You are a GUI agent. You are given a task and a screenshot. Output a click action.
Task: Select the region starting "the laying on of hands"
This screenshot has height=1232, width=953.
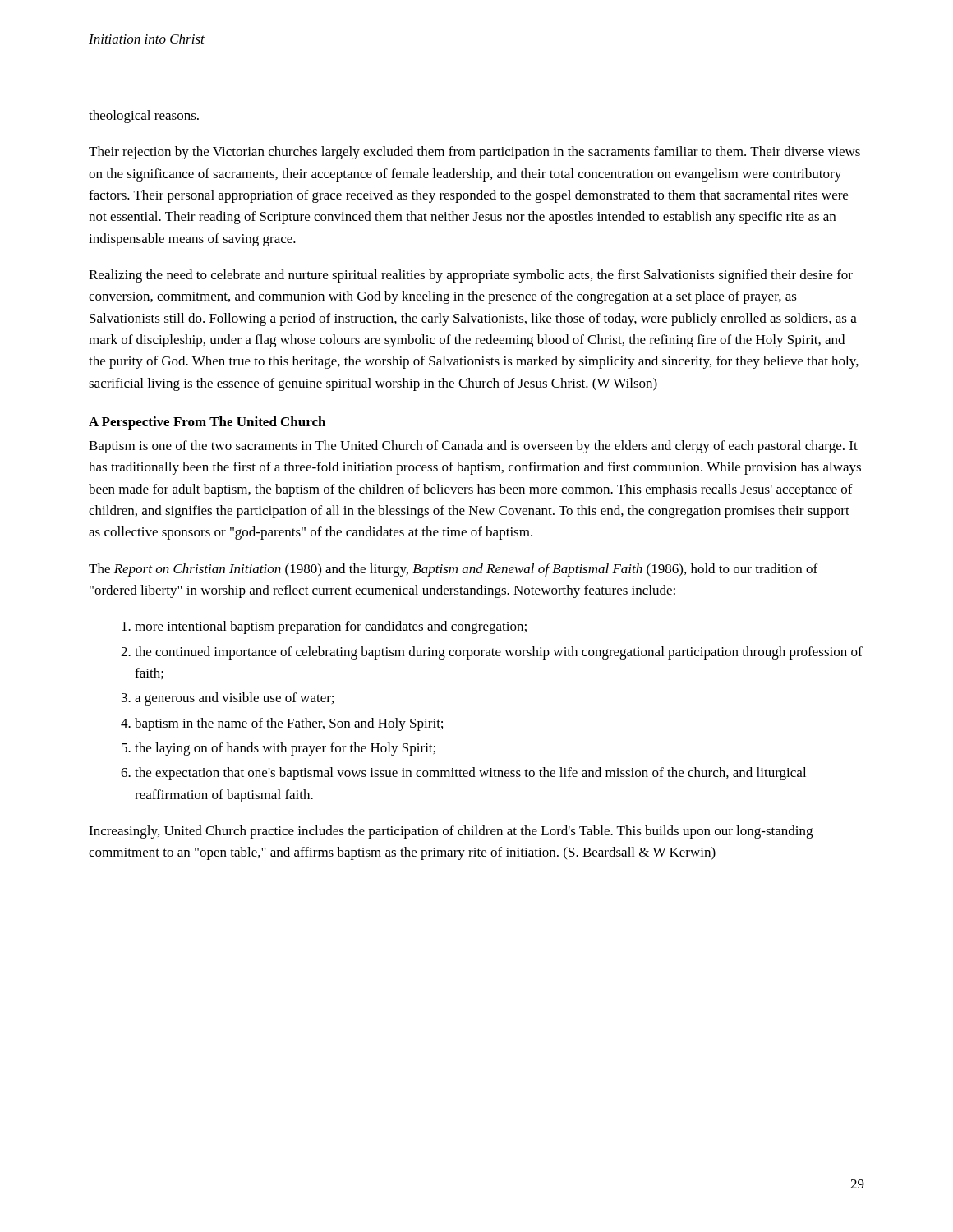click(x=286, y=748)
